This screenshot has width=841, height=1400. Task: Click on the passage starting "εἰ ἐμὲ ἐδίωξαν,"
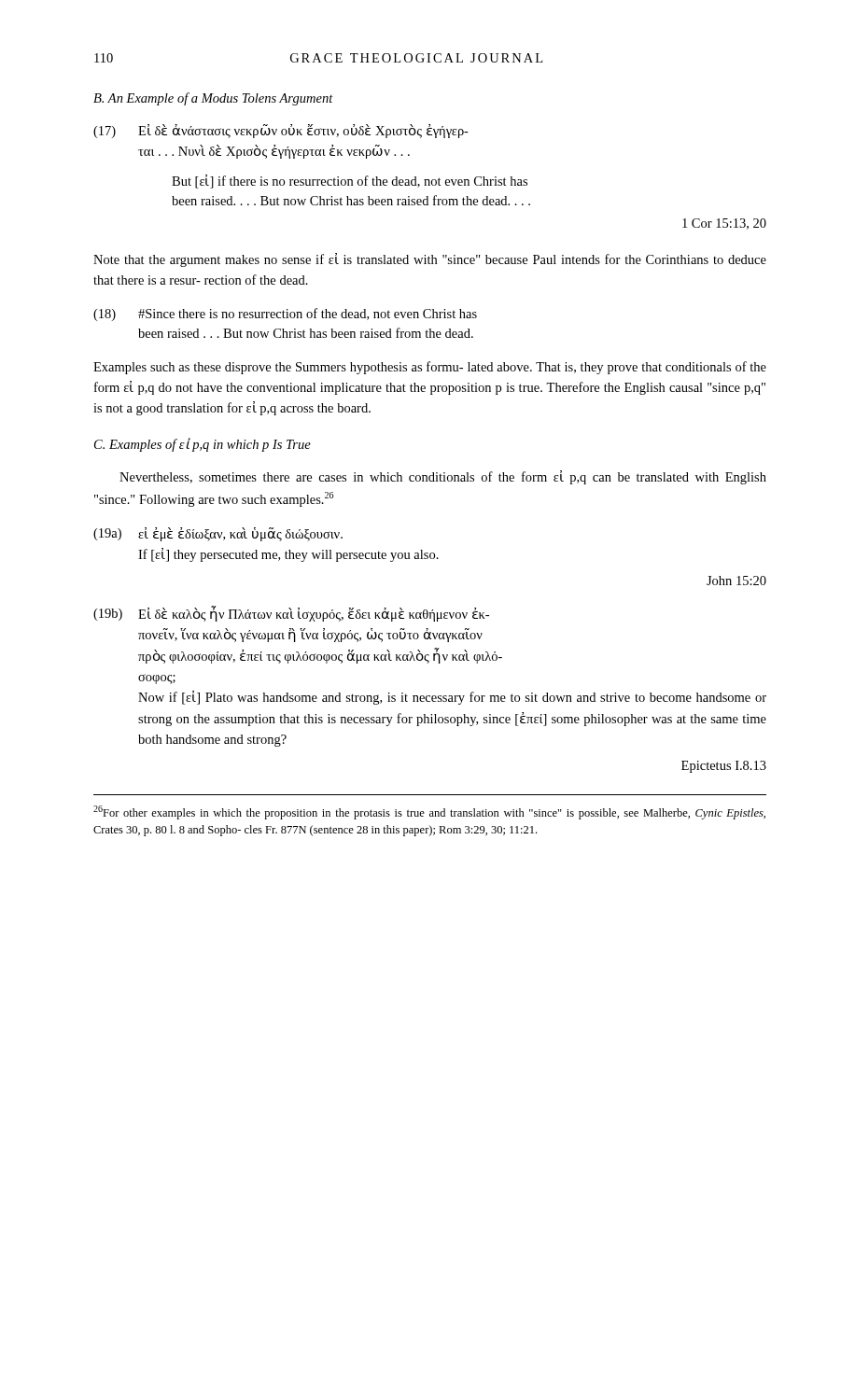point(289,544)
